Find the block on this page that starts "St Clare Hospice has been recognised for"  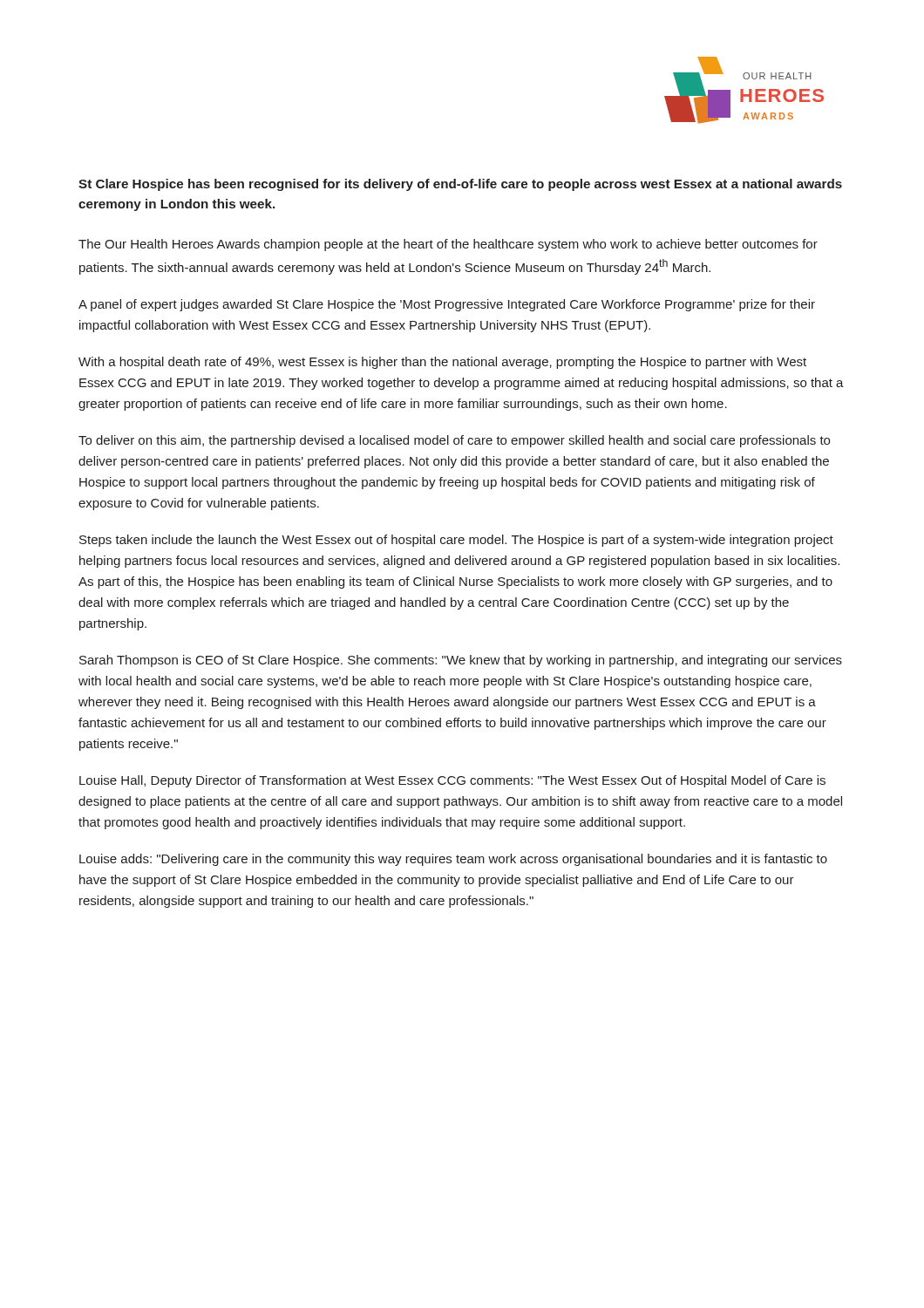[x=460, y=194]
